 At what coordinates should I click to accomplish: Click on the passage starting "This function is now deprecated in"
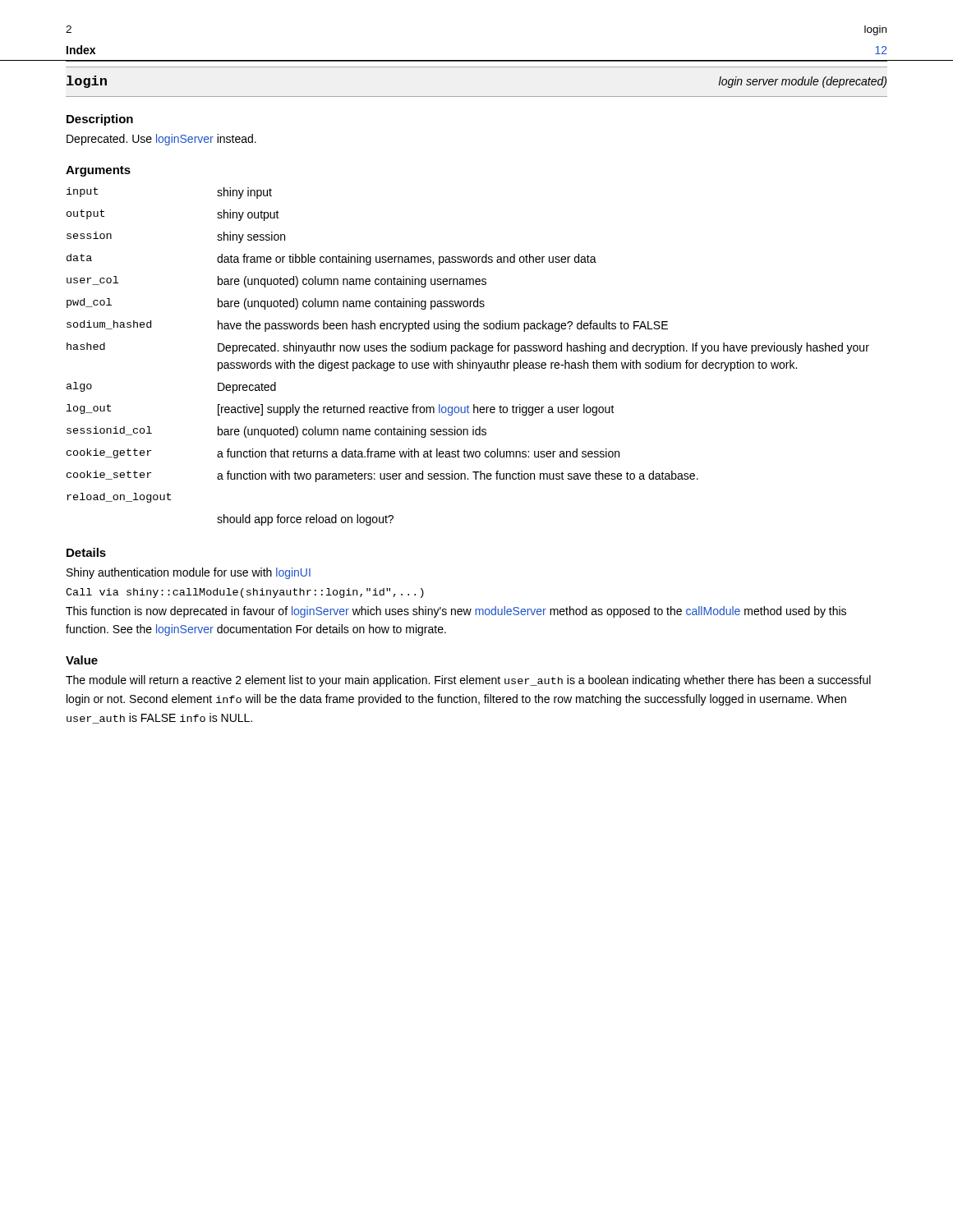456,620
